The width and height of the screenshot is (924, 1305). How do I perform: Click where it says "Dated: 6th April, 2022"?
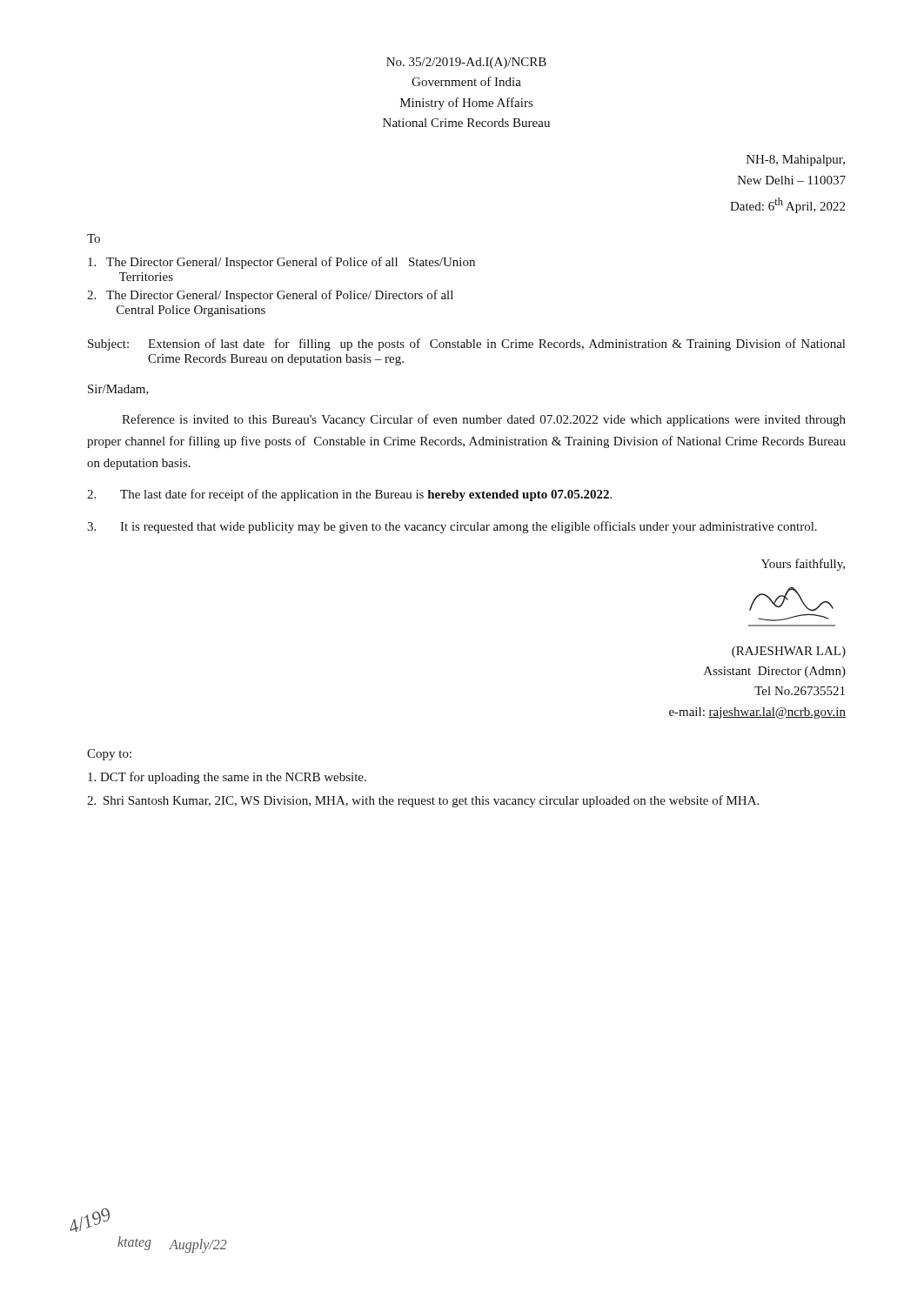point(788,204)
